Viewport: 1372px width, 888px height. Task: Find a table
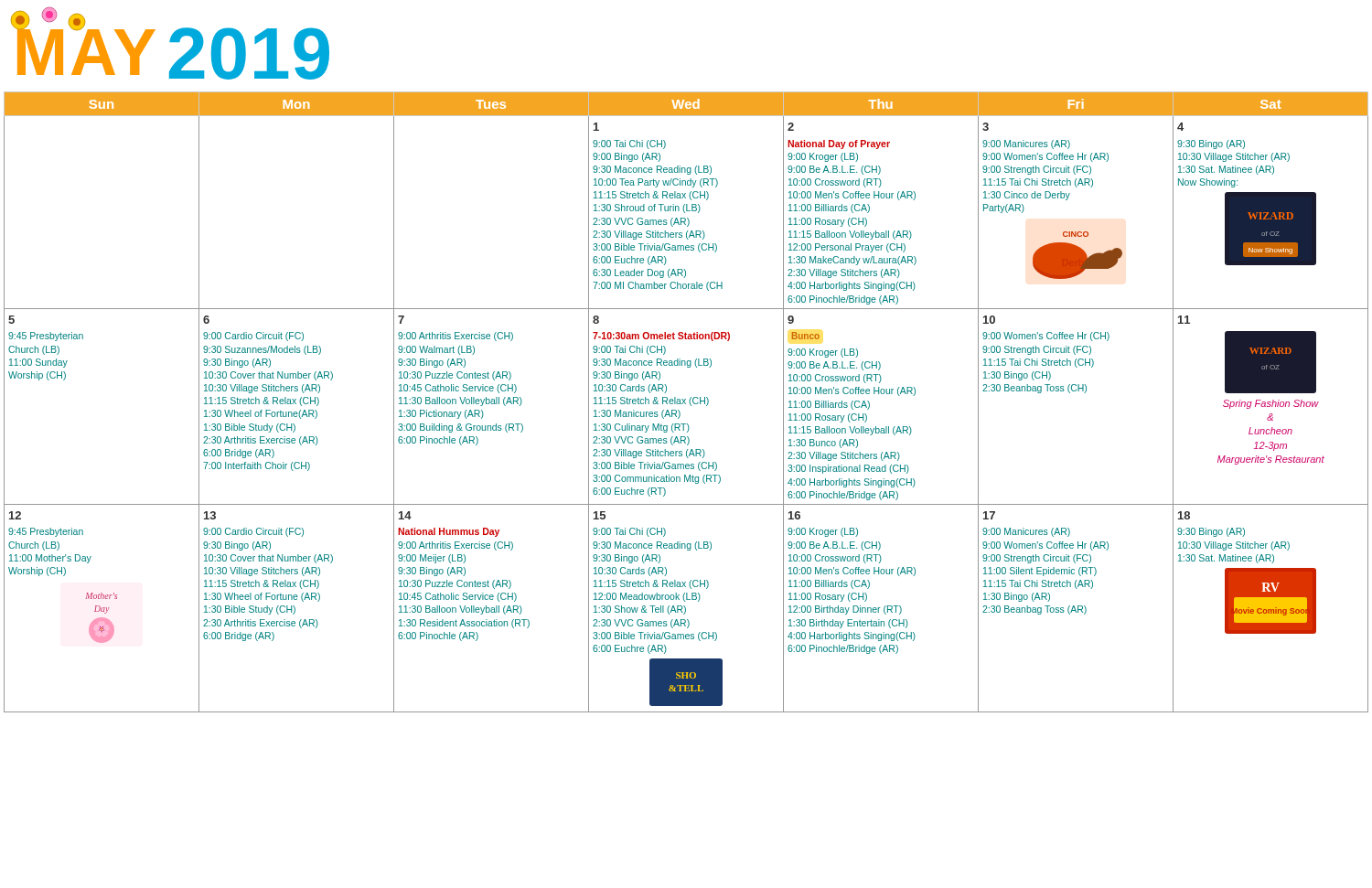(686, 402)
